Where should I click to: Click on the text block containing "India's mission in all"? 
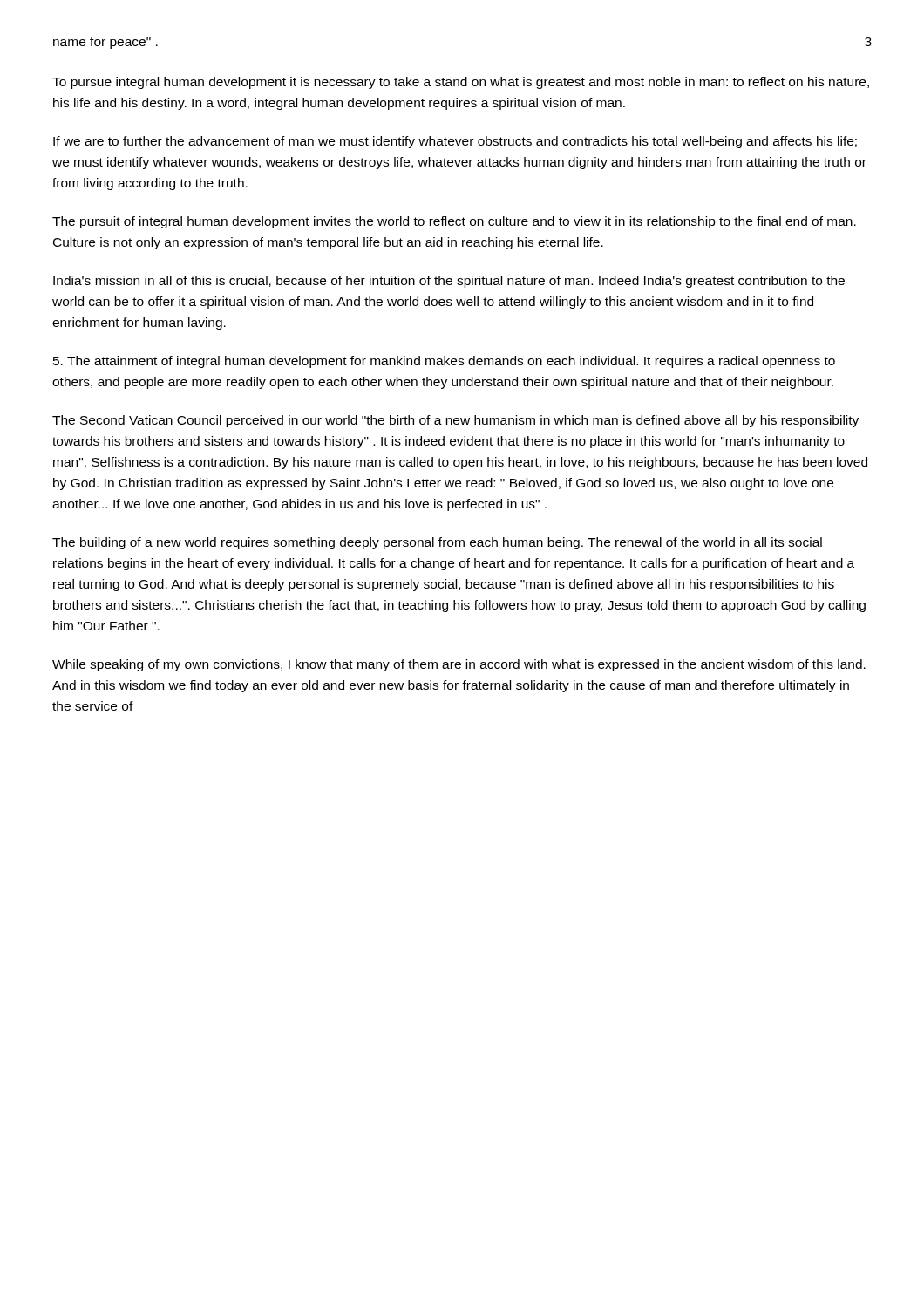pos(449,301)
